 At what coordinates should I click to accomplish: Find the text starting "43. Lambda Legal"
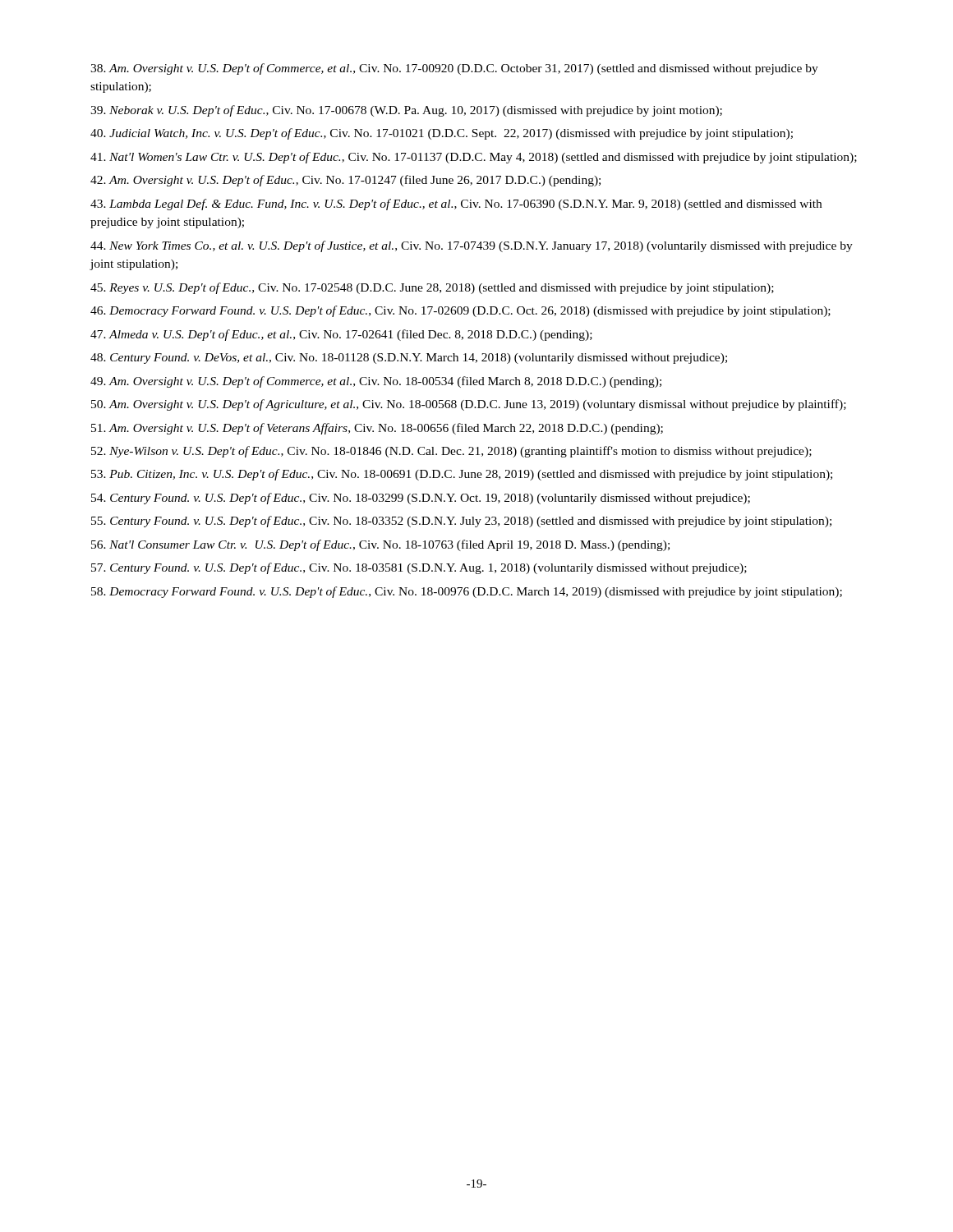pos(456,212)
